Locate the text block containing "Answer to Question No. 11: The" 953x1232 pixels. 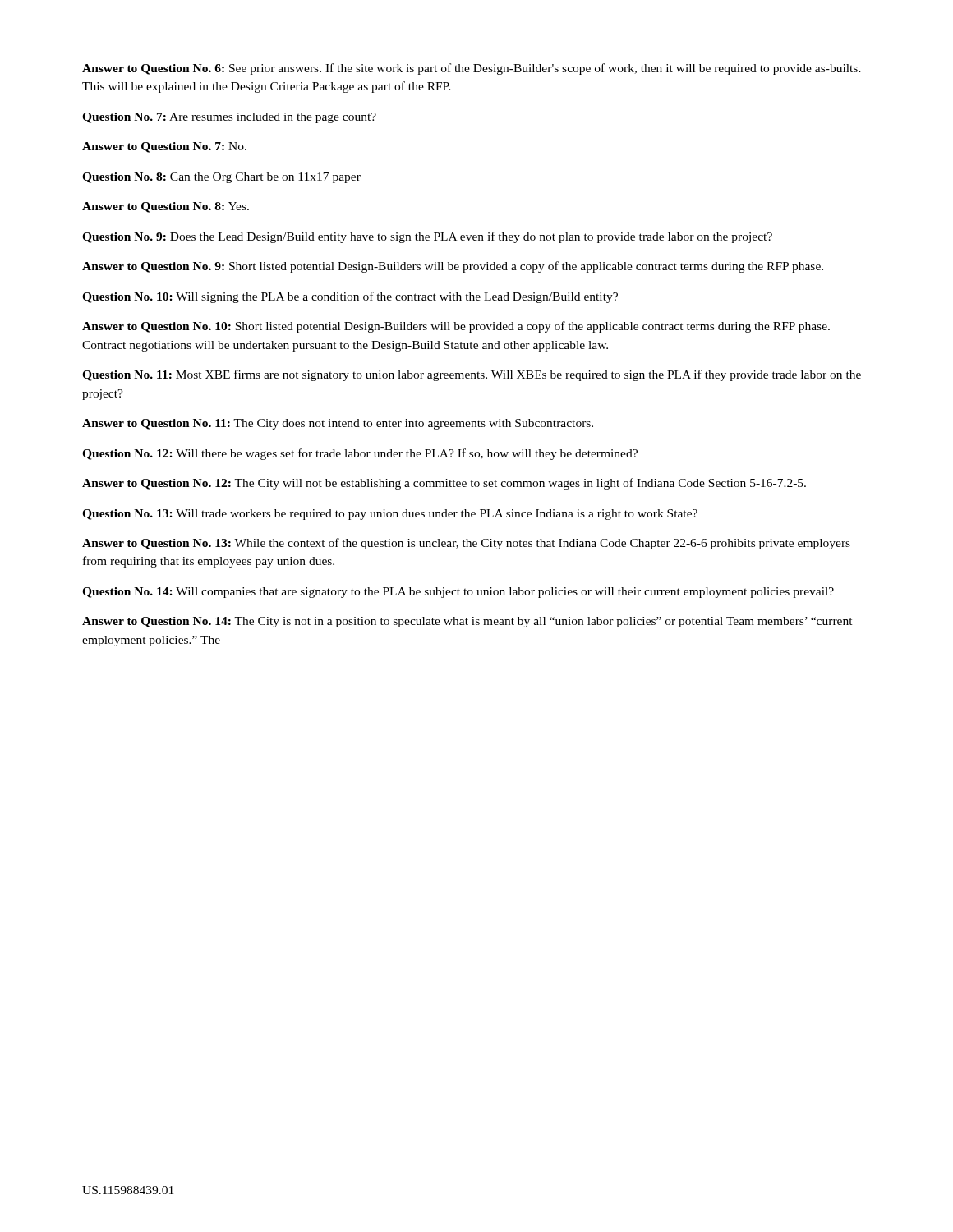tap(338, 423)
